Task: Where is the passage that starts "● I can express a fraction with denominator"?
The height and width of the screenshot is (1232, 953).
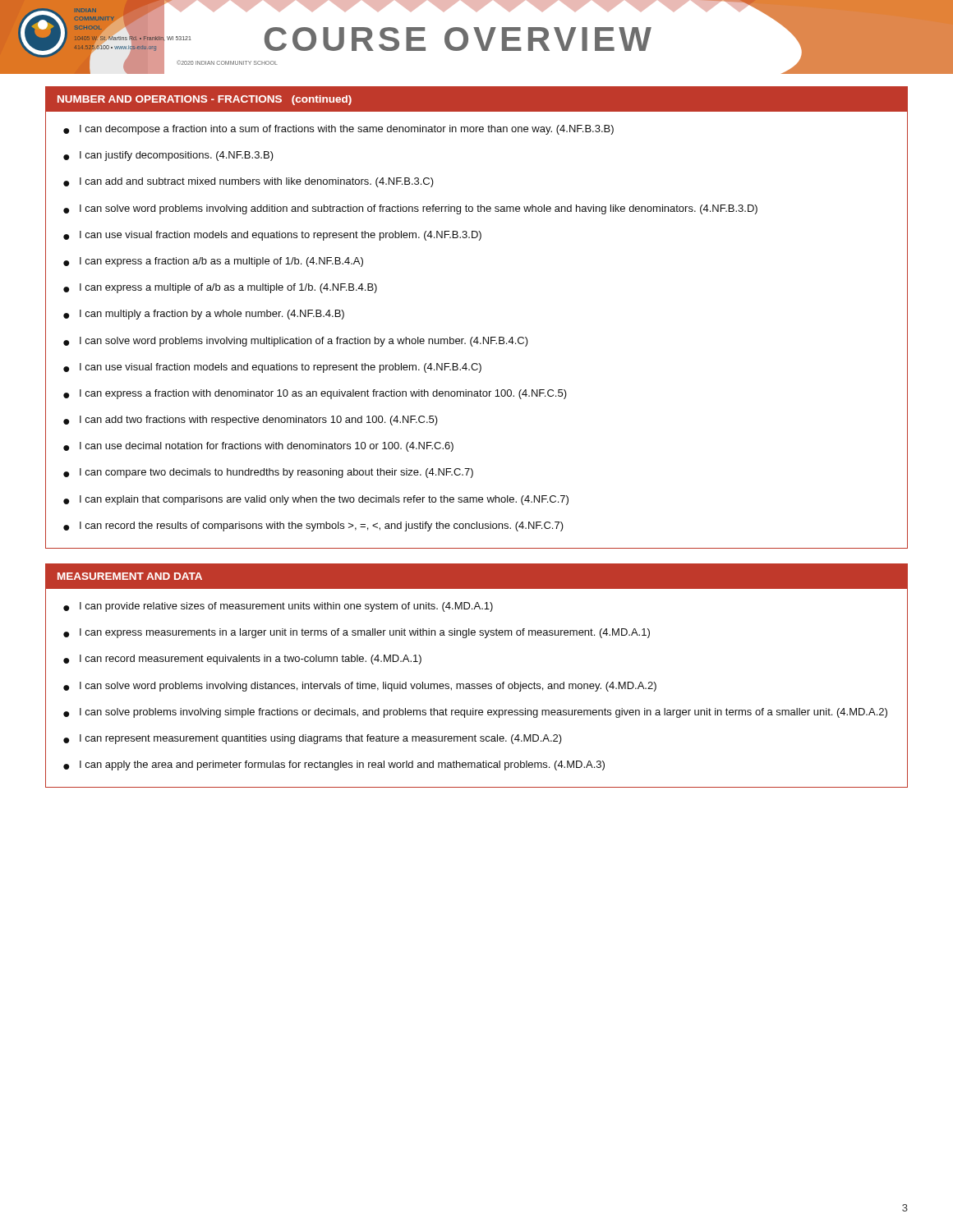Action: [x=476, y=395]
